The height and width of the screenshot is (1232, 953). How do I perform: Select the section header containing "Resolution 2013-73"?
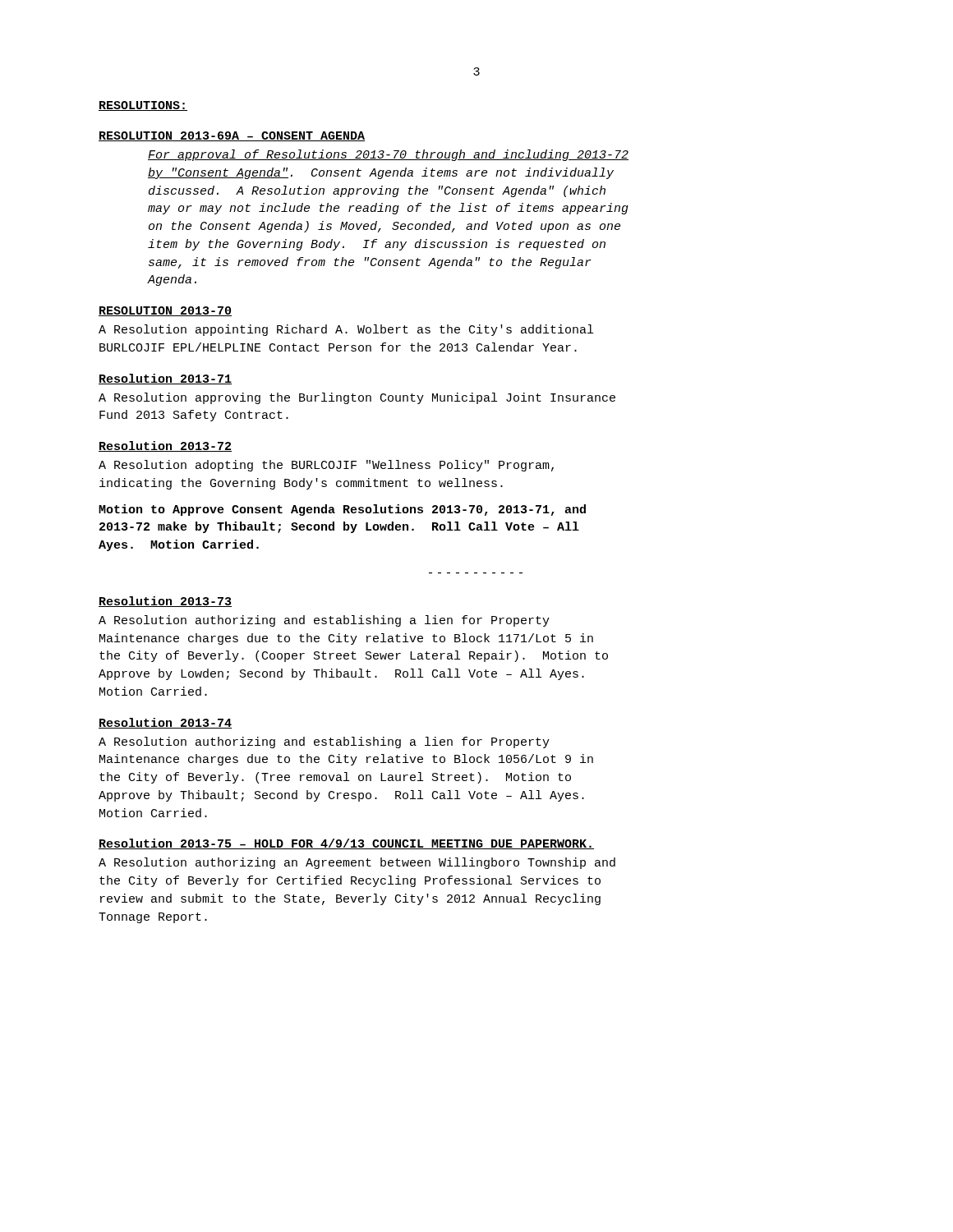(x=165, y=602)
